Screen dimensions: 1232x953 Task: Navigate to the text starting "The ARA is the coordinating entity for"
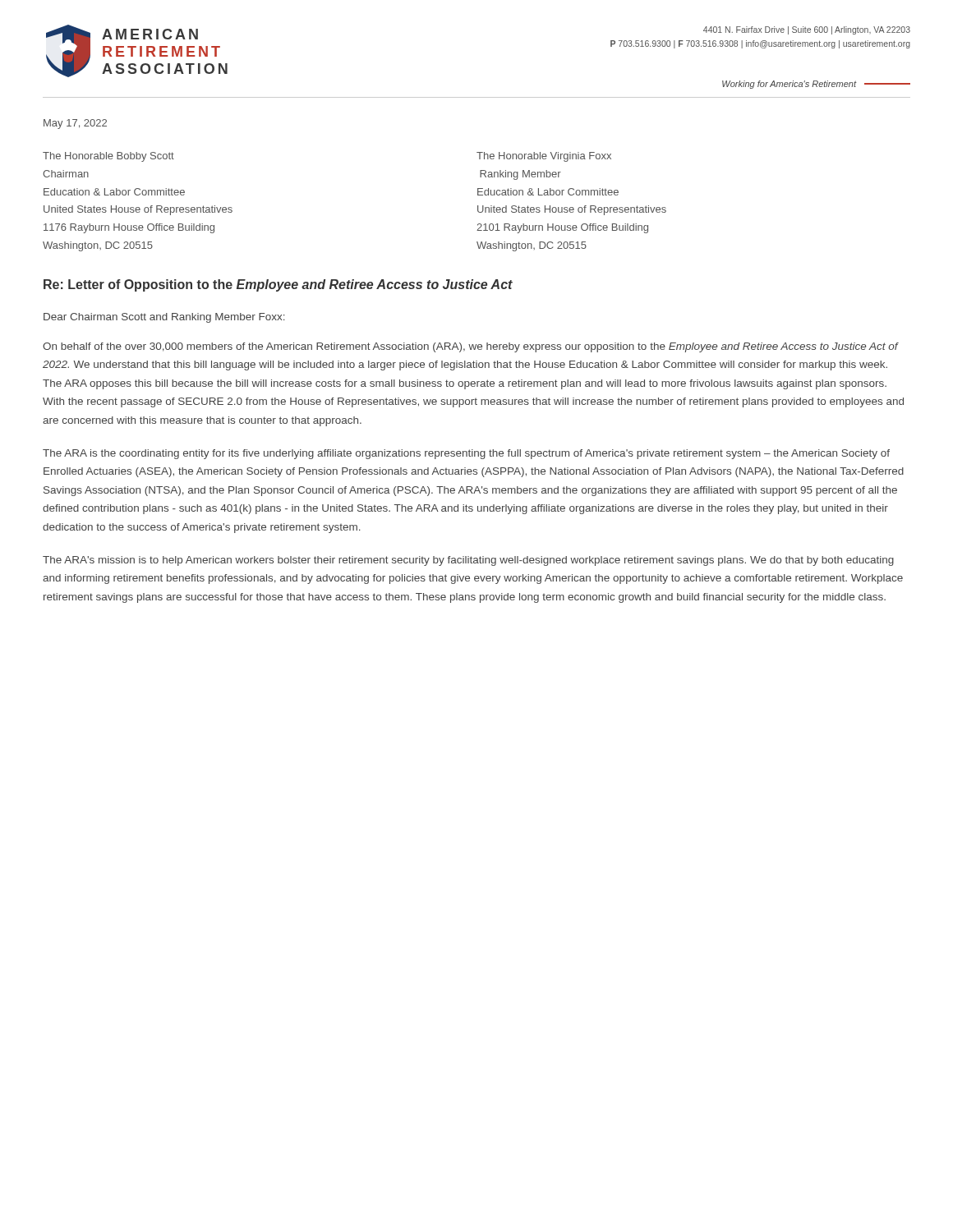click(x=473, y=490)
